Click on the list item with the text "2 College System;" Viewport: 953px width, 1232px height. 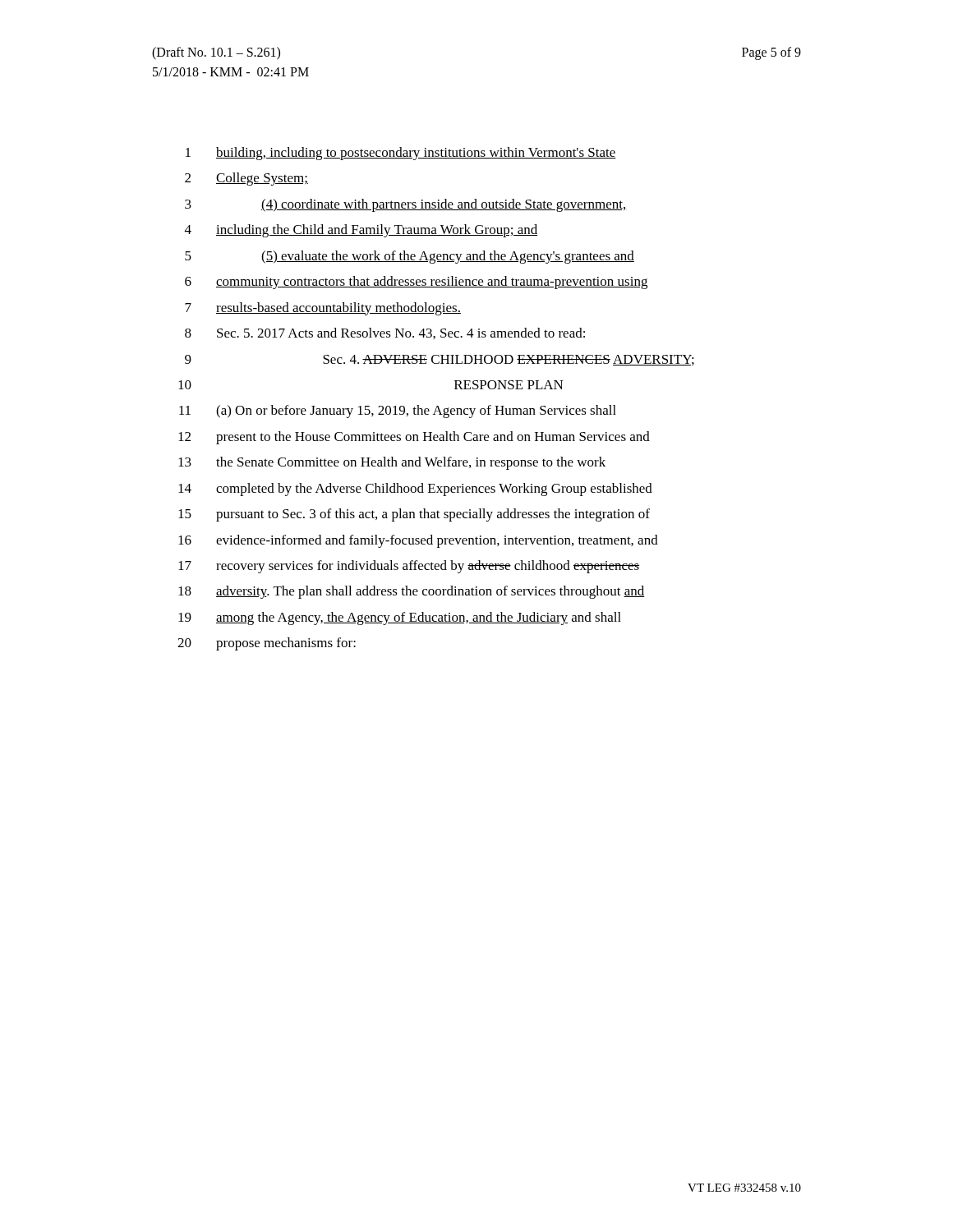pos(246,179)
